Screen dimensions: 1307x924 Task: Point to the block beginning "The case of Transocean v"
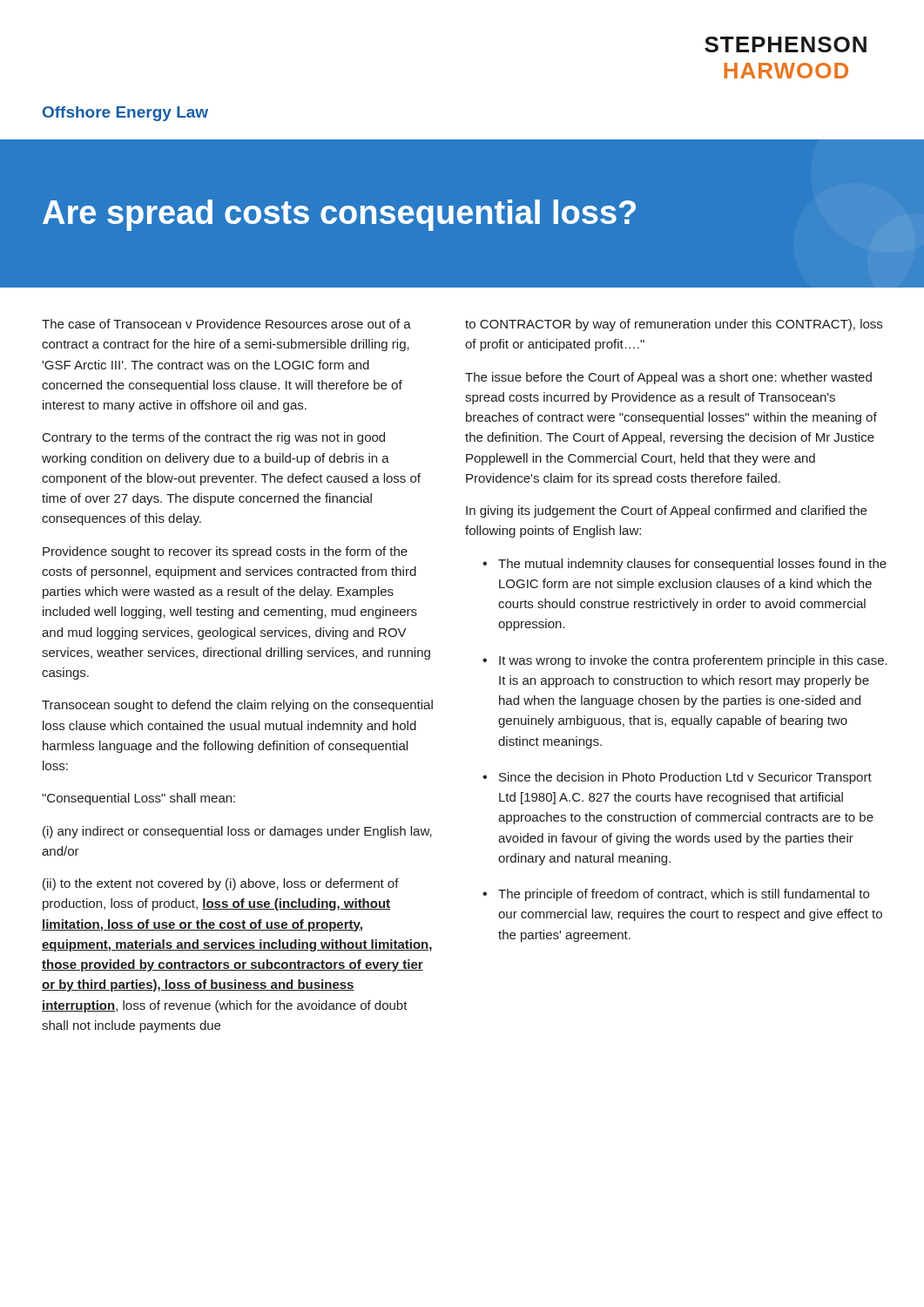click(238, 364)
